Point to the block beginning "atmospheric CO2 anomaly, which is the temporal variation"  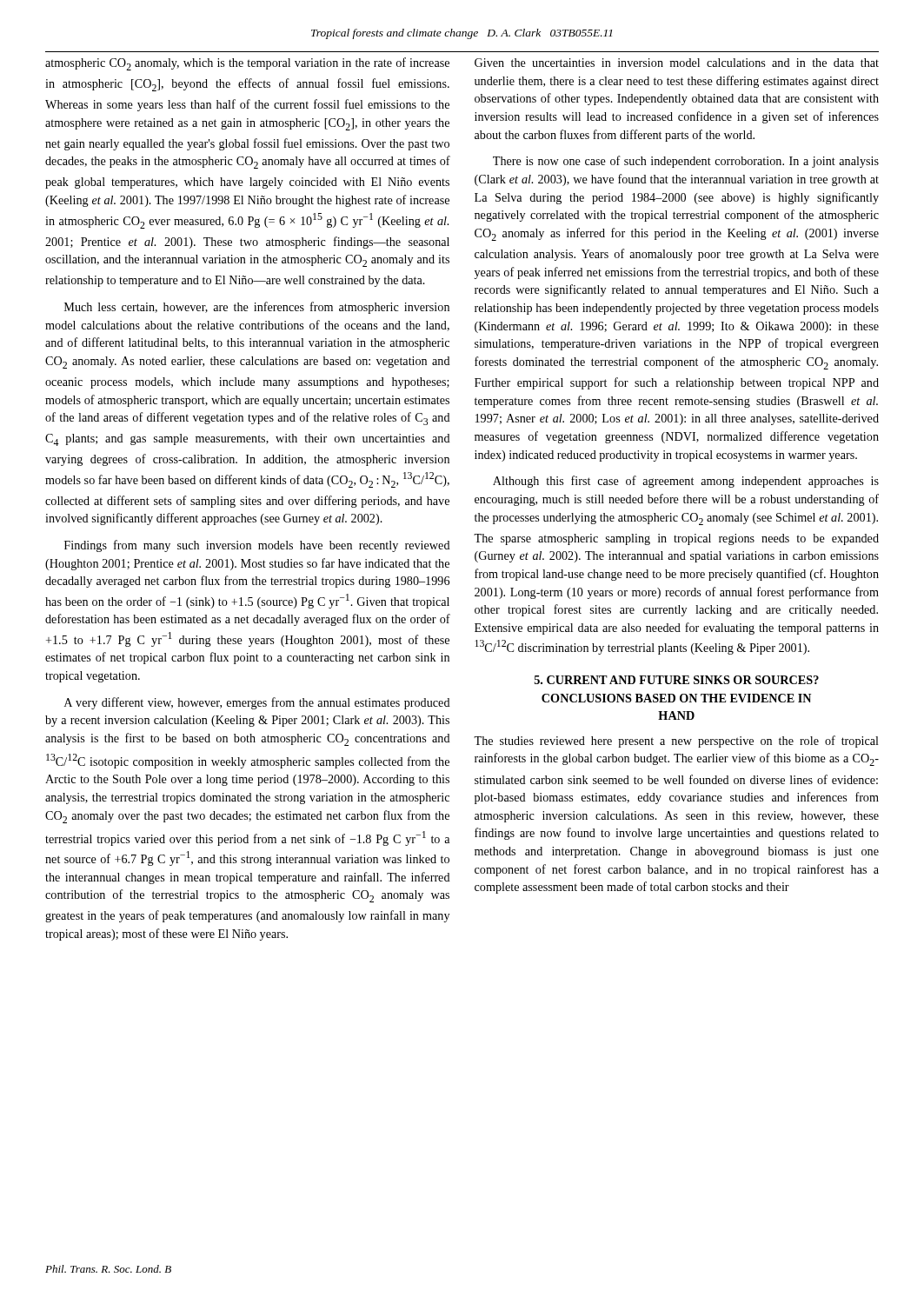click(x=247, y=498)
